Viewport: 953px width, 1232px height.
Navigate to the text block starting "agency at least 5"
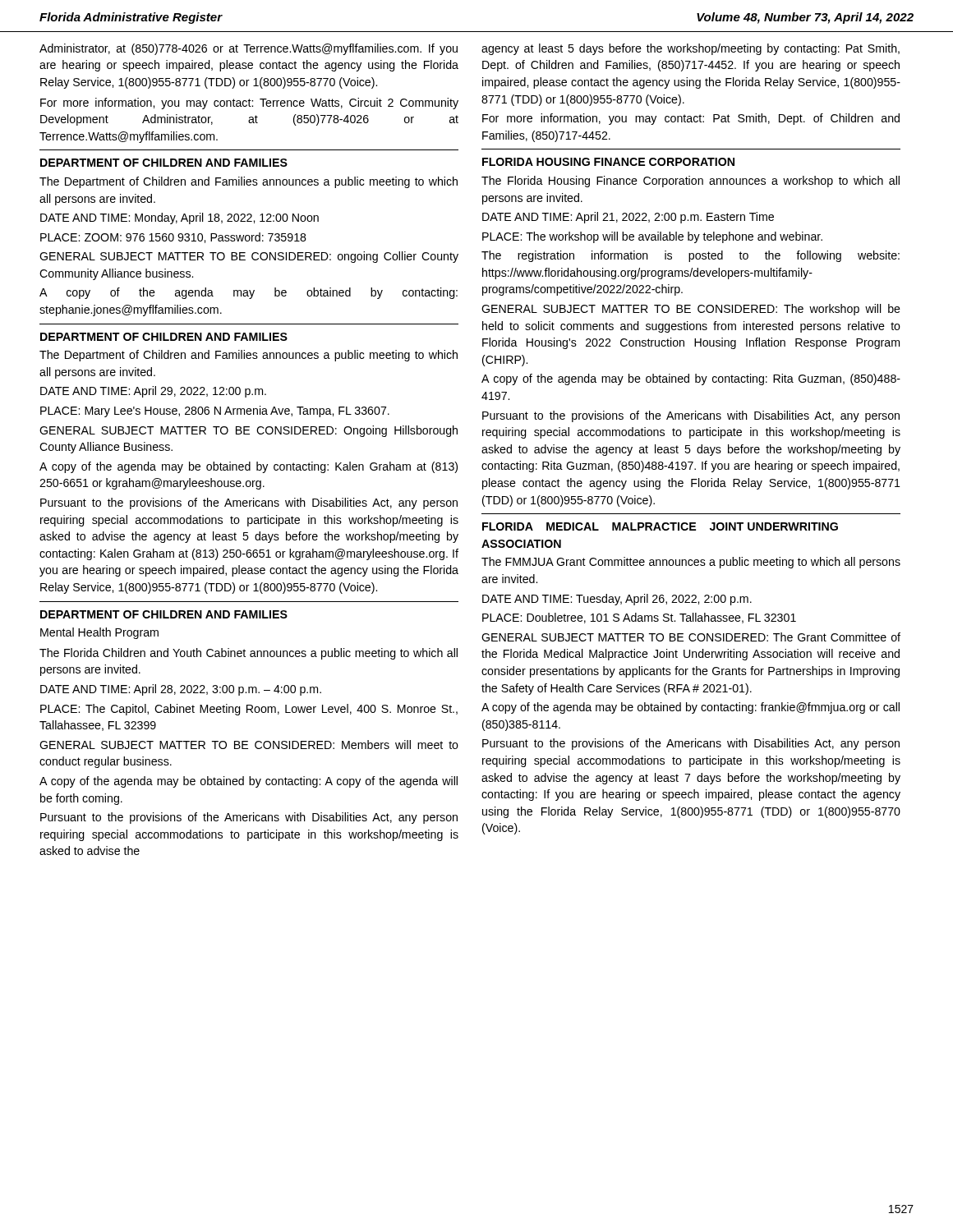(x=691, y=92)
